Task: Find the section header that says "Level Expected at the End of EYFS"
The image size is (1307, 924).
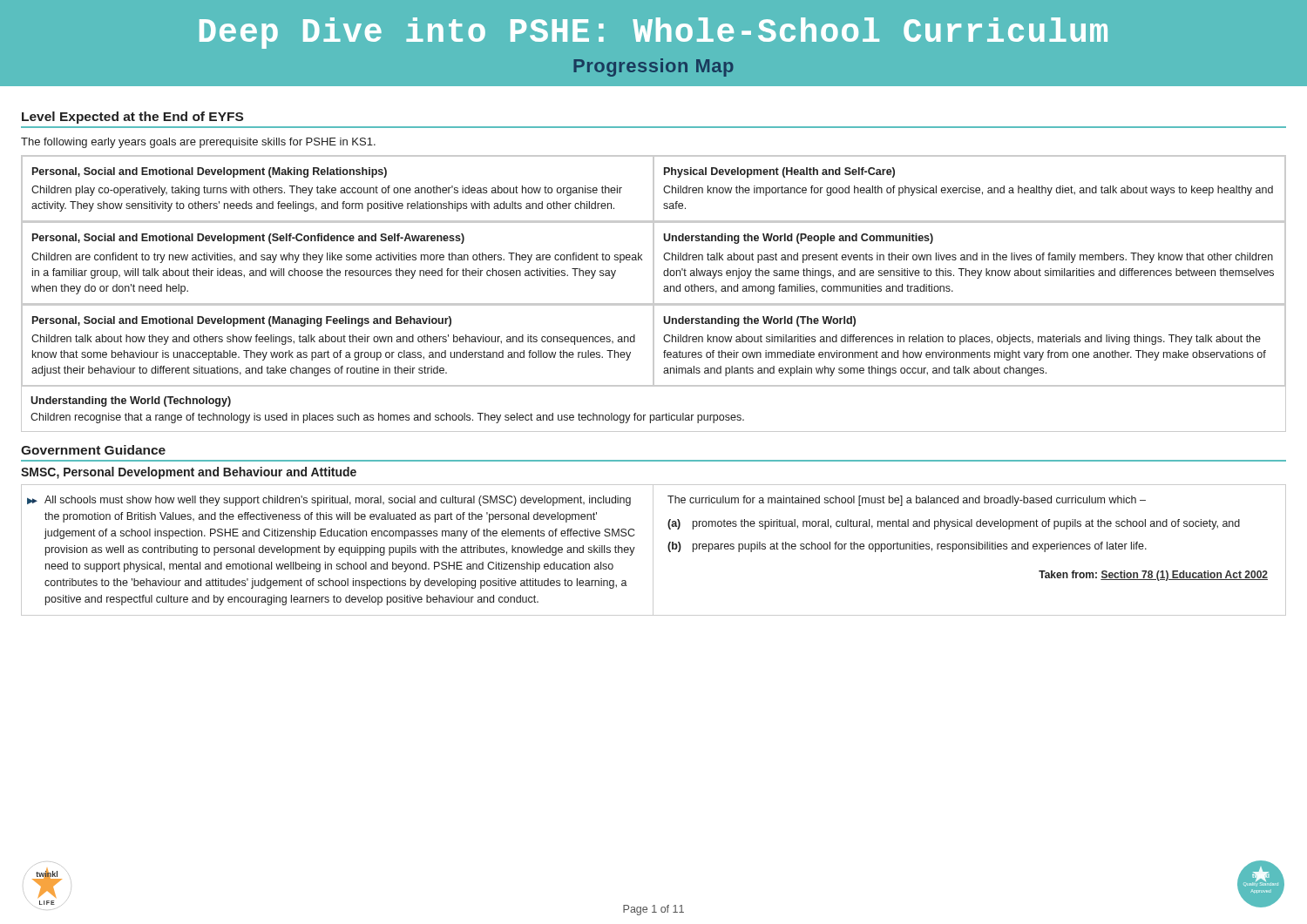Action: pos(132,116)
